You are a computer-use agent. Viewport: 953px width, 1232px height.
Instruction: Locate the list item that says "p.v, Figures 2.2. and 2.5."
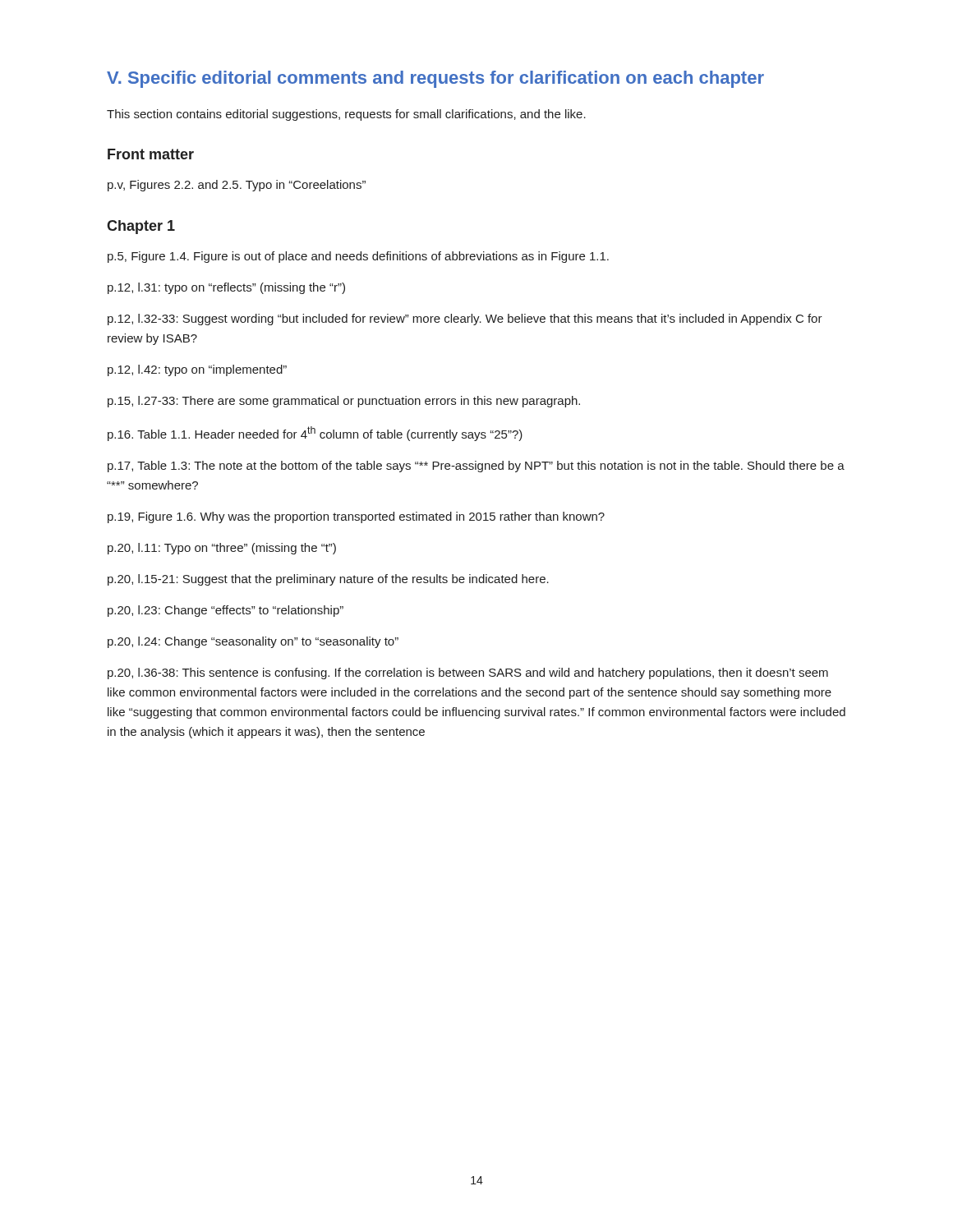click(x=236, y=185)
